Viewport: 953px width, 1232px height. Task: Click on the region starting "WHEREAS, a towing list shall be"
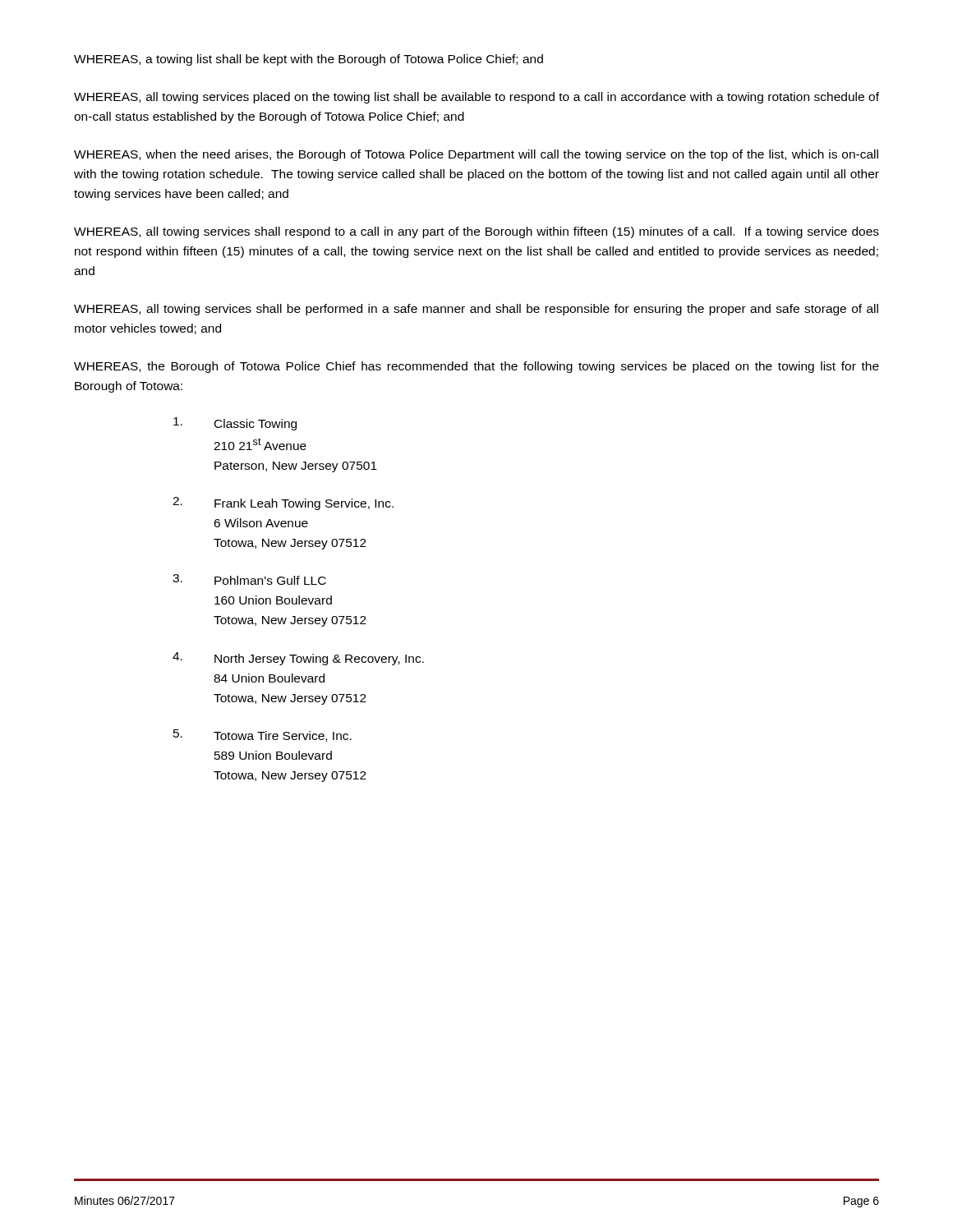[309, 59]
